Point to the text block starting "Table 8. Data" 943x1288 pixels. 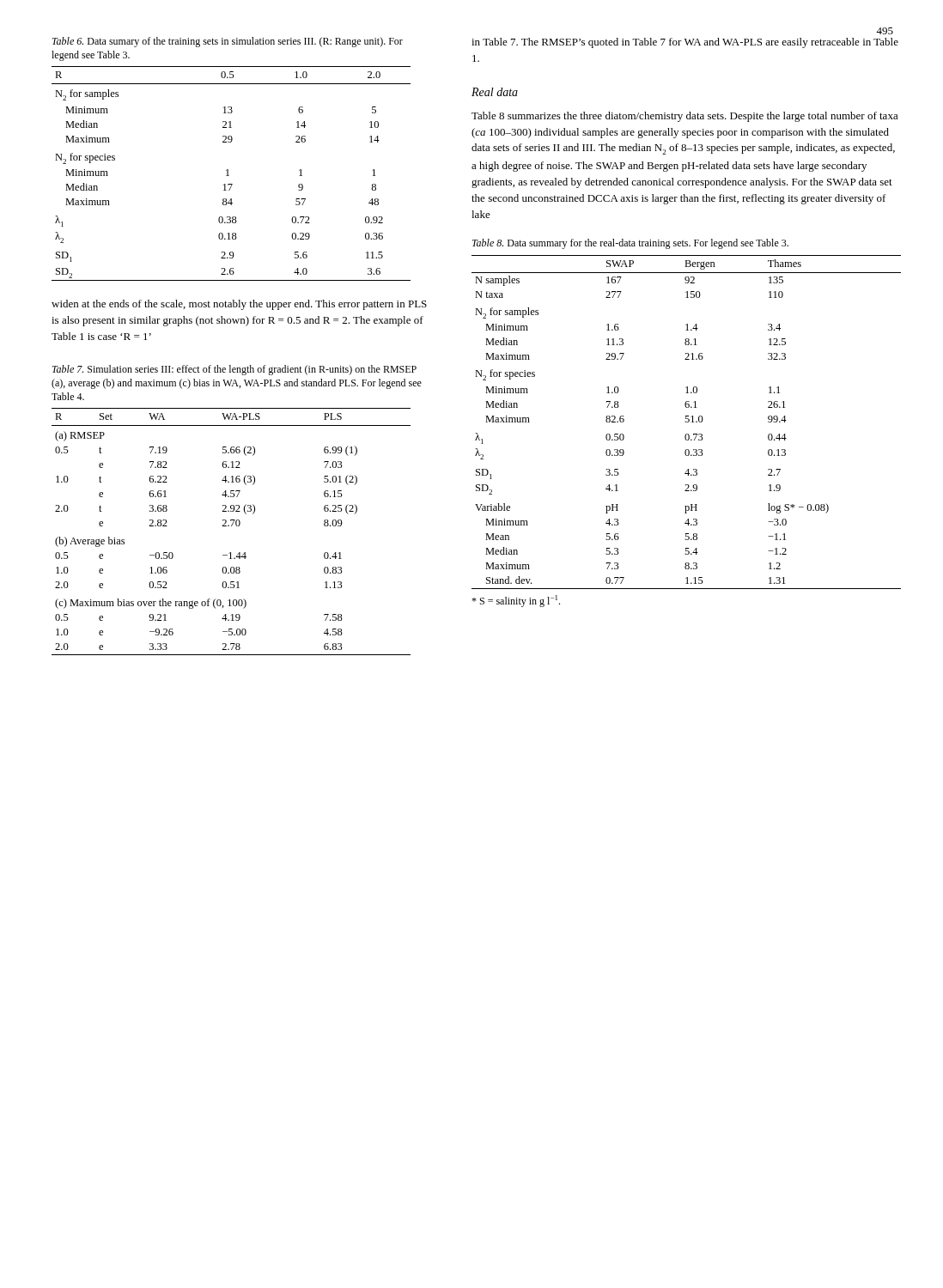pyautogui.click(x=630, y=243)
